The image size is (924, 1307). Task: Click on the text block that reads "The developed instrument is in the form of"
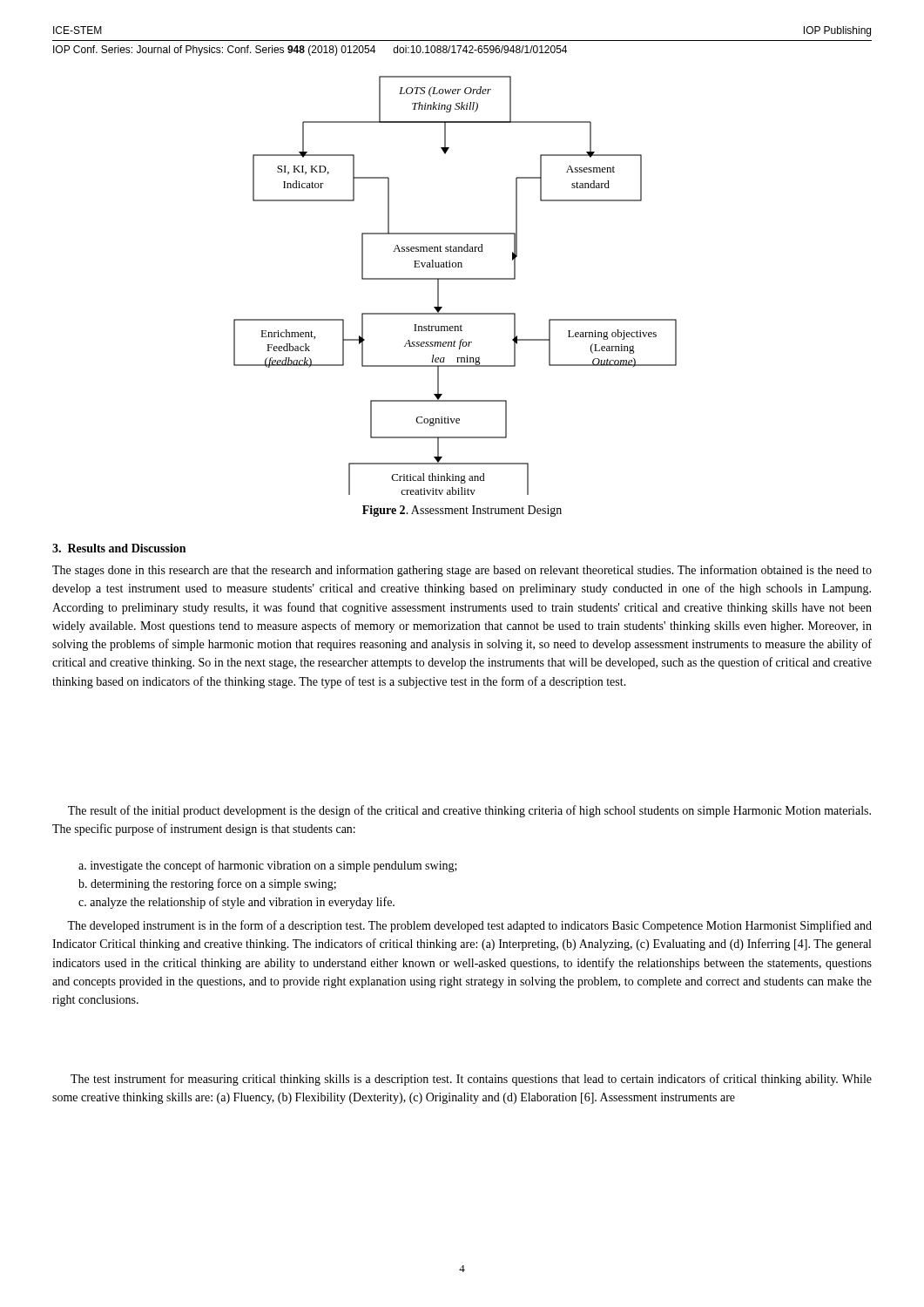click(462, 963)
